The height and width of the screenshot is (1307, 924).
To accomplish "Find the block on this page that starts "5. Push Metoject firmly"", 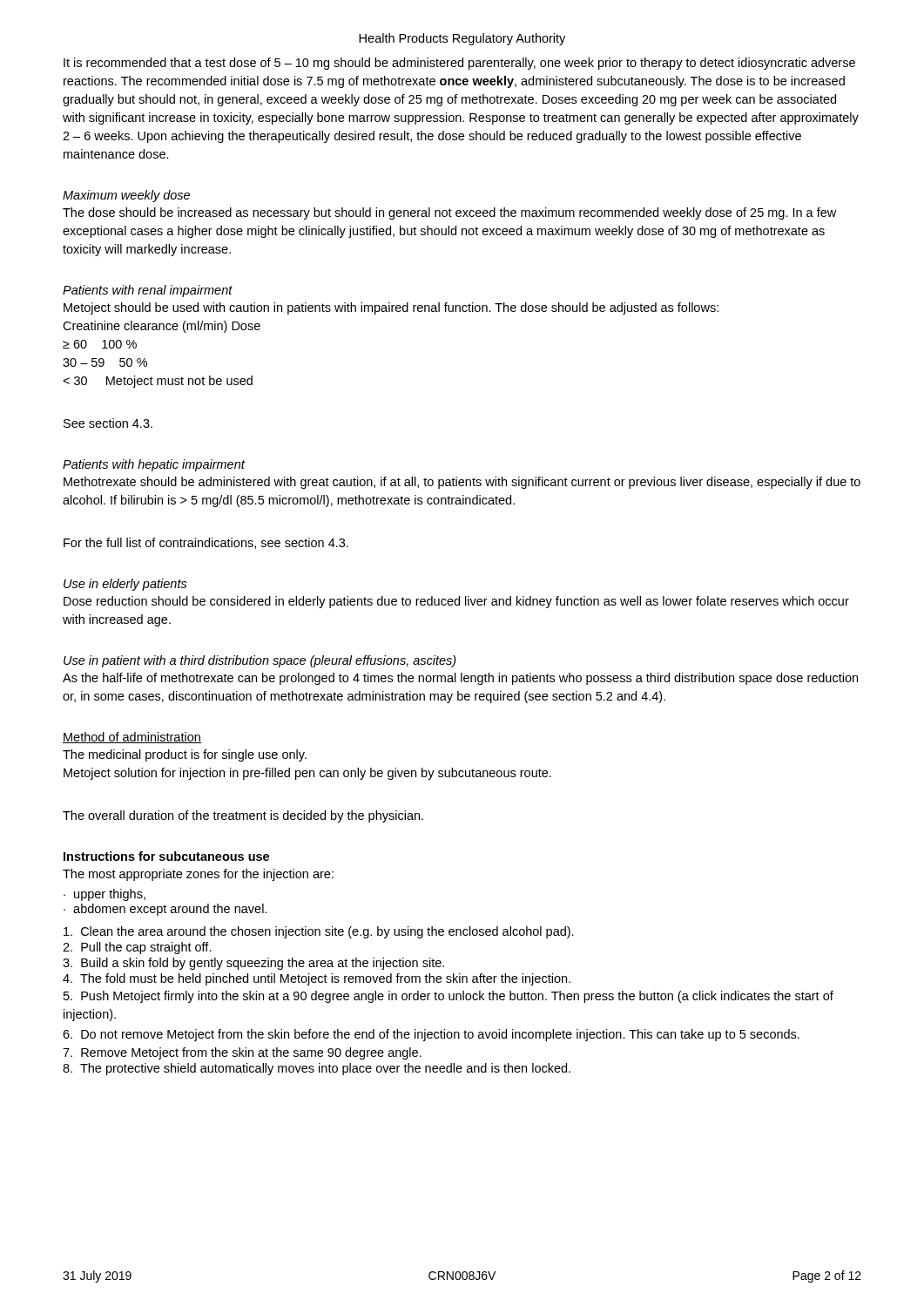I will click(x=462, y=1006).
